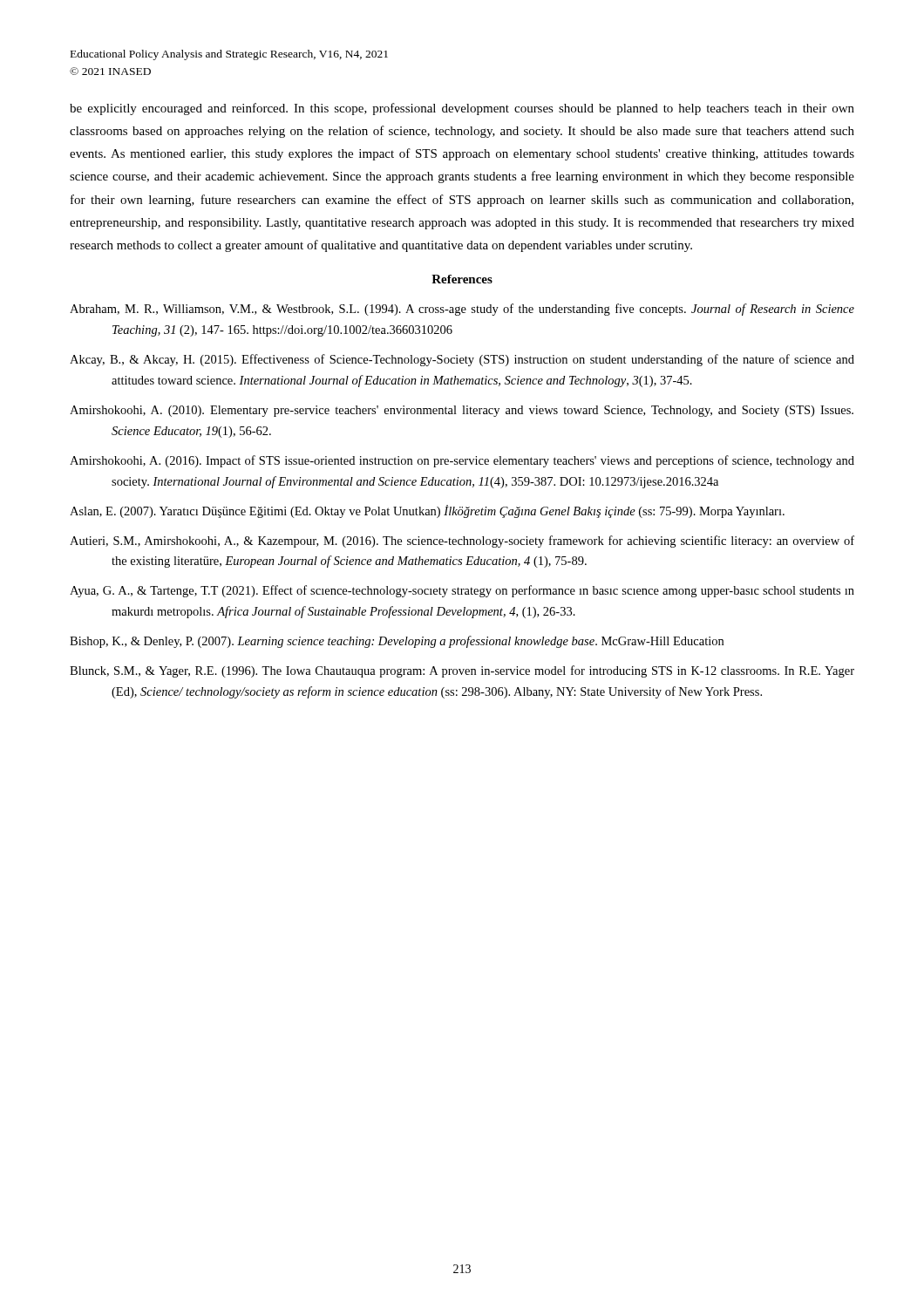Point to the block beginning "Amirshokoohi, A. (2010). Elementary pre-service"
Screen dimensions: 1308x924
462,420
